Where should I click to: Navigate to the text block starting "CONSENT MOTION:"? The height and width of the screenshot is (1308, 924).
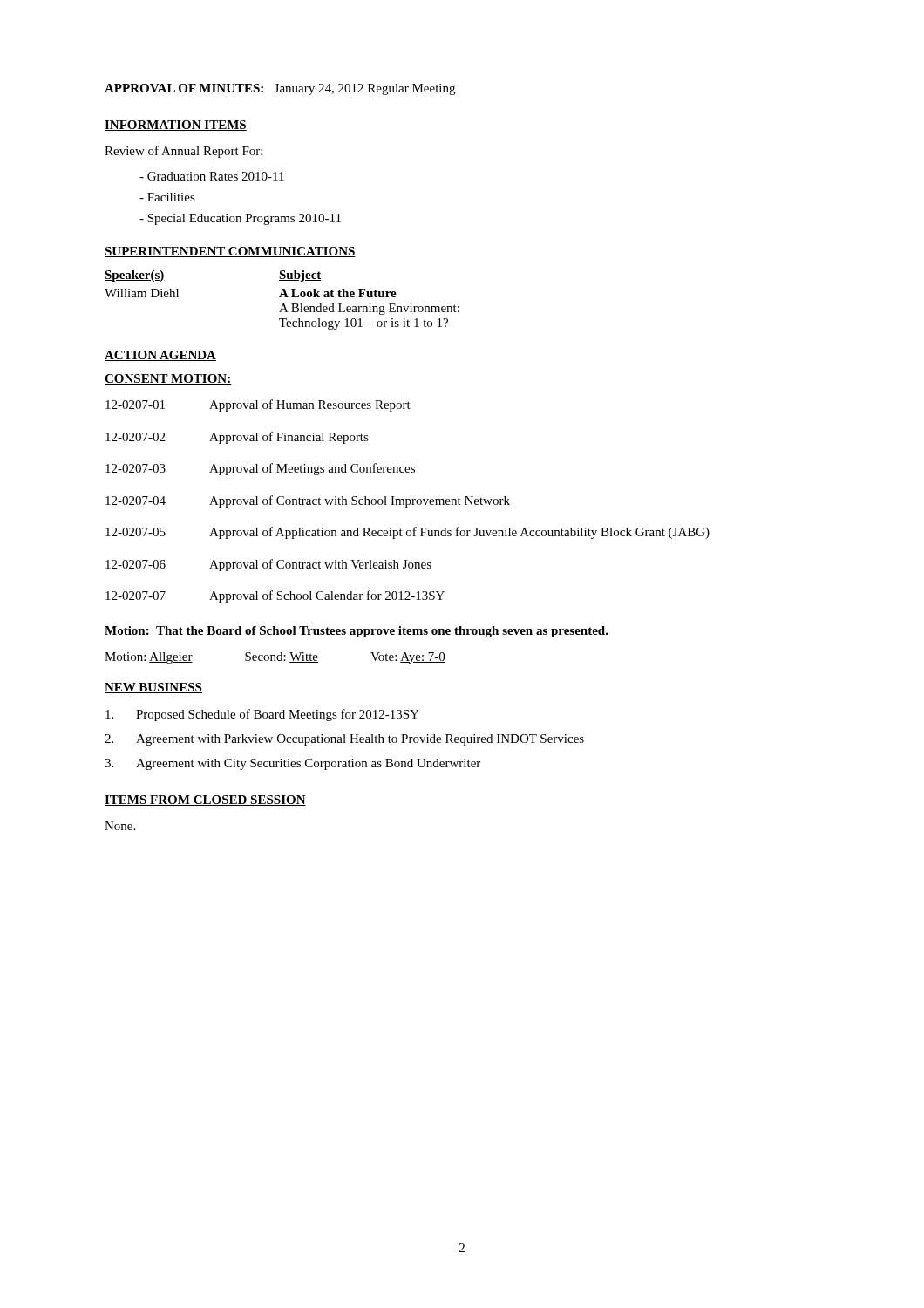[x=168, y=378]
